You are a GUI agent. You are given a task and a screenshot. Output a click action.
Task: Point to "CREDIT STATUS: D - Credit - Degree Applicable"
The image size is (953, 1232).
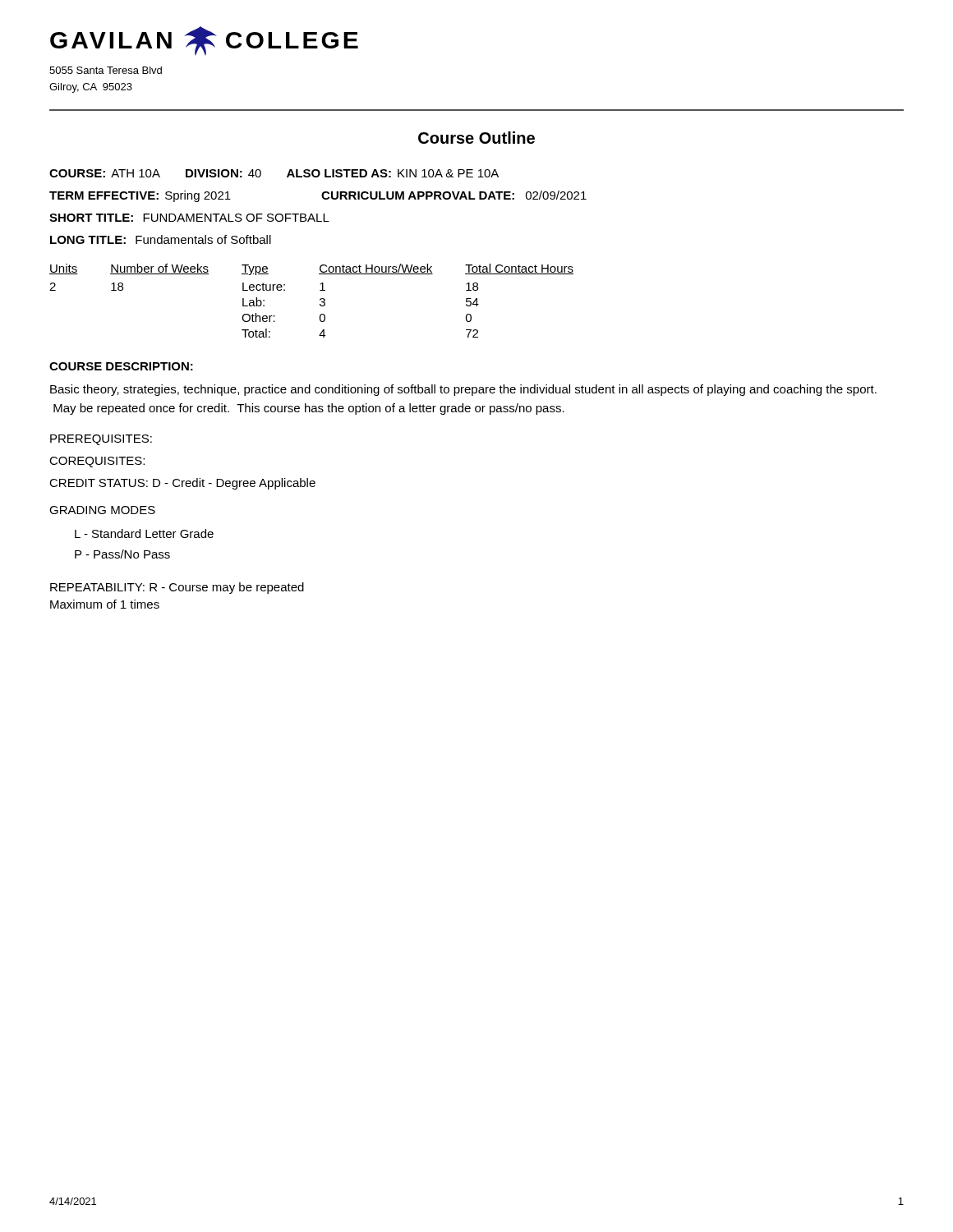[x=182, y=482]
